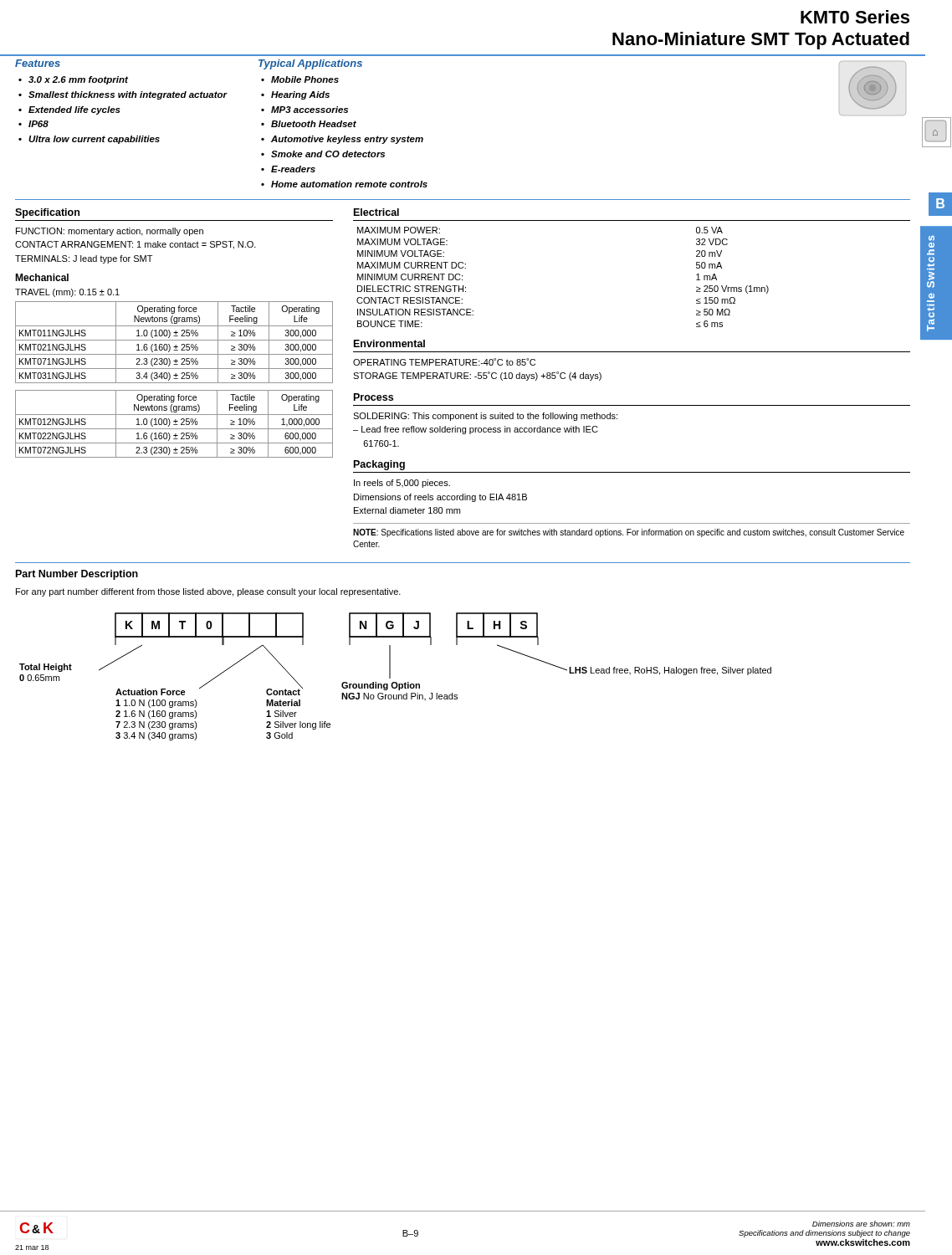
Task: Find the list item containing "3.0 x 2.6 mm"
Action: pyautogui.click(x=78, y=79)
